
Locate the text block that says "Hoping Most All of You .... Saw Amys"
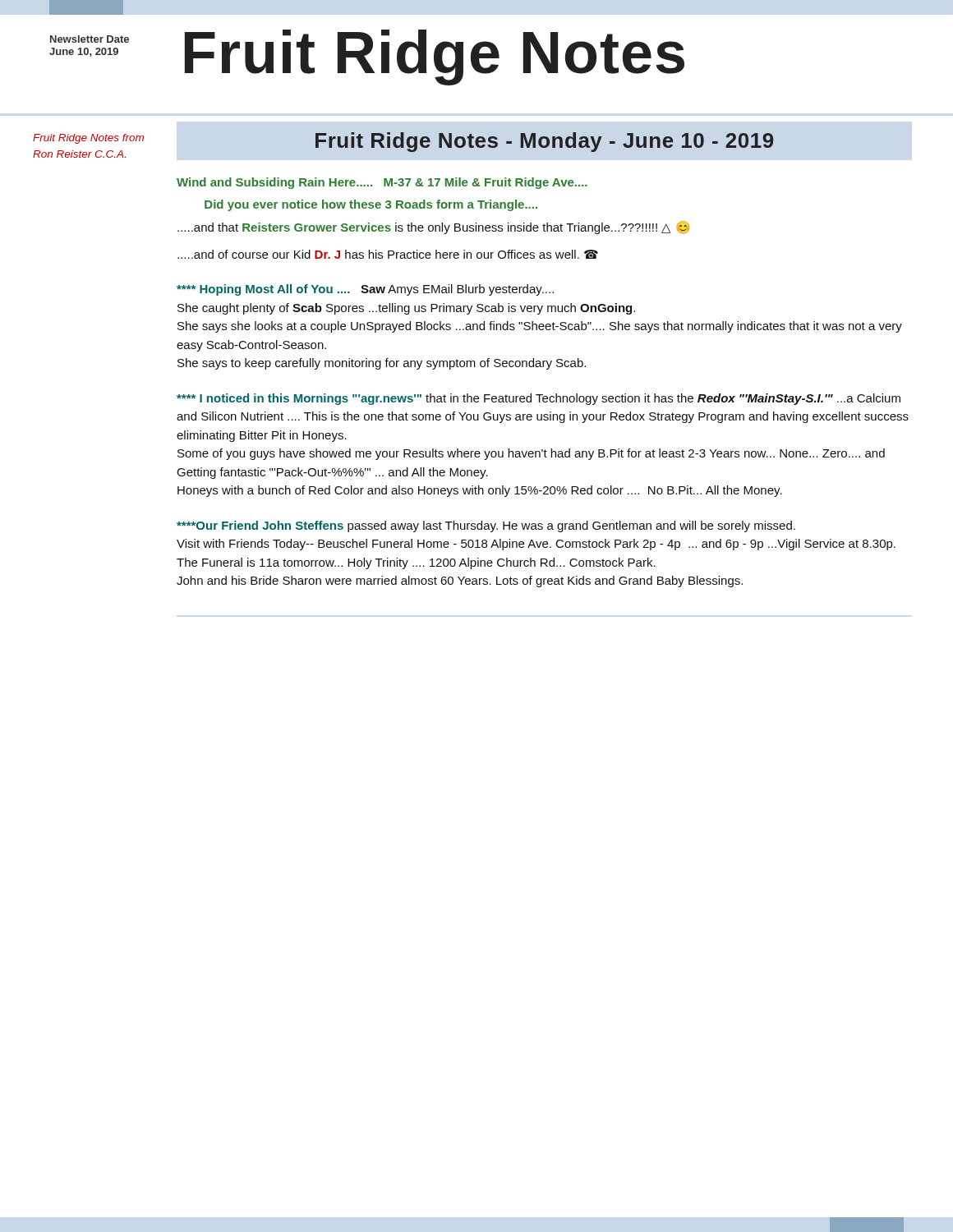click(539, 326)
